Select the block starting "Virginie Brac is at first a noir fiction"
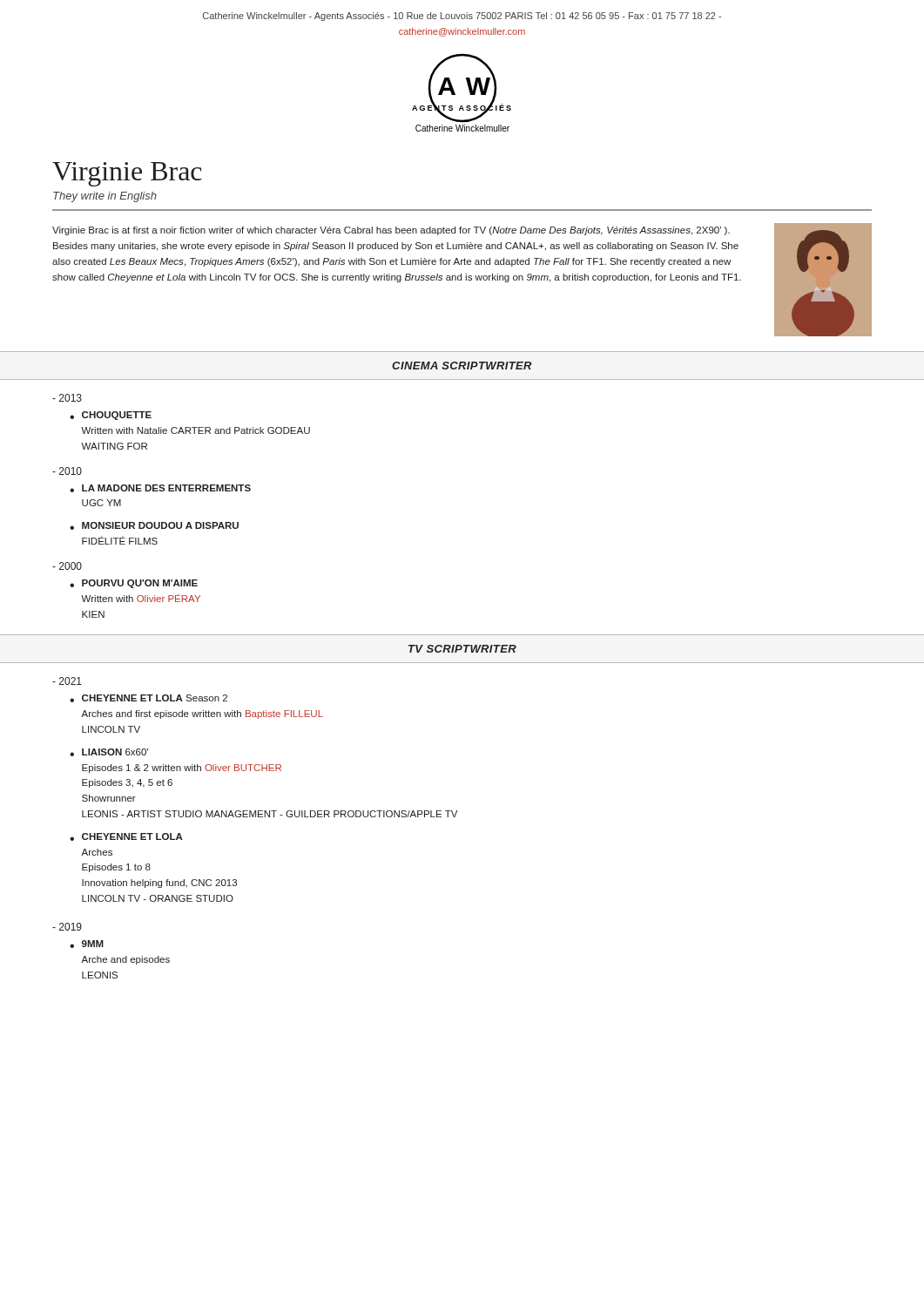Screen dimensions: 1307x924 coord(397,253)
